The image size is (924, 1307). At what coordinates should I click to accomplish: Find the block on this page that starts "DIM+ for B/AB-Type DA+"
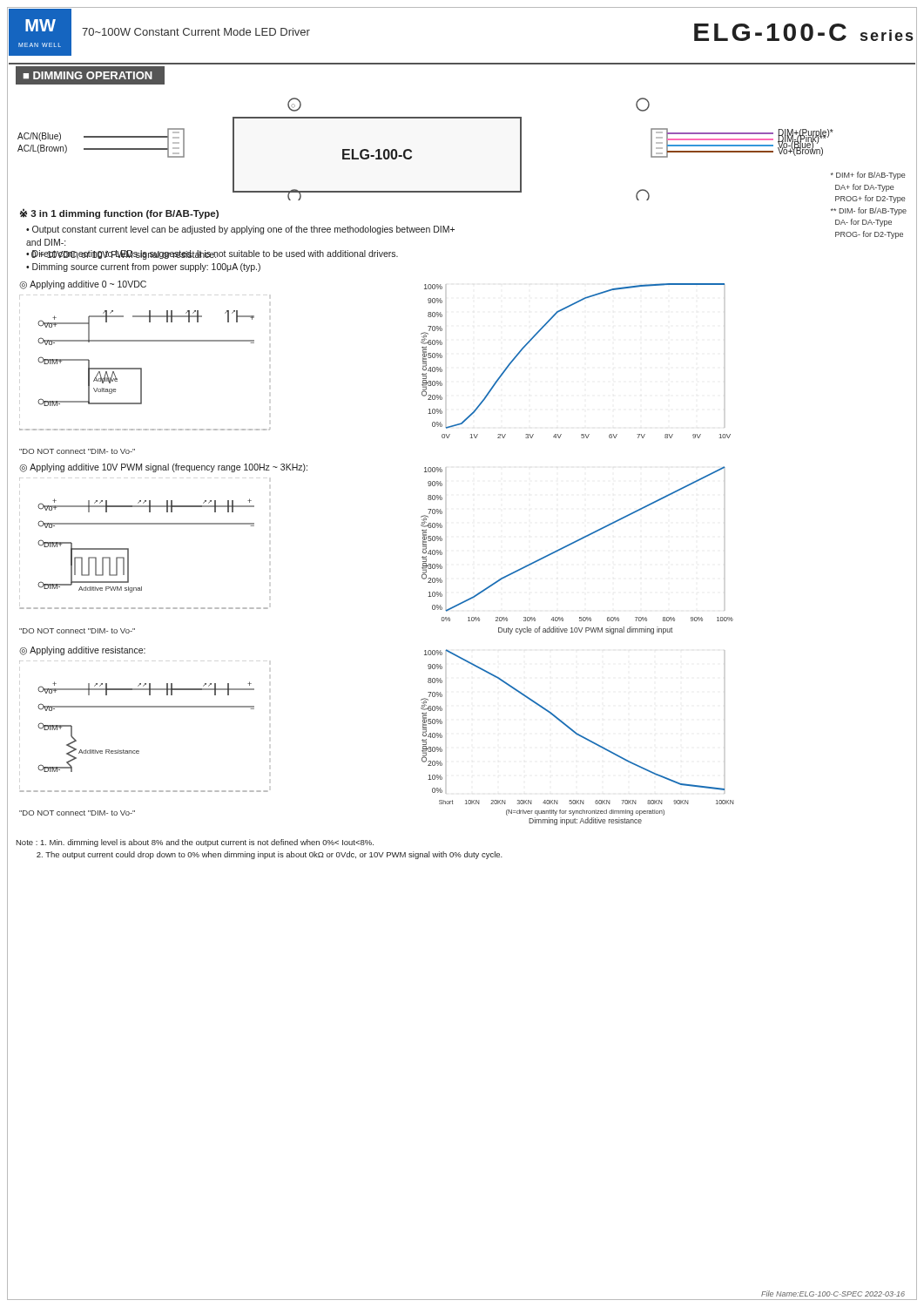[x=868, y=205]
